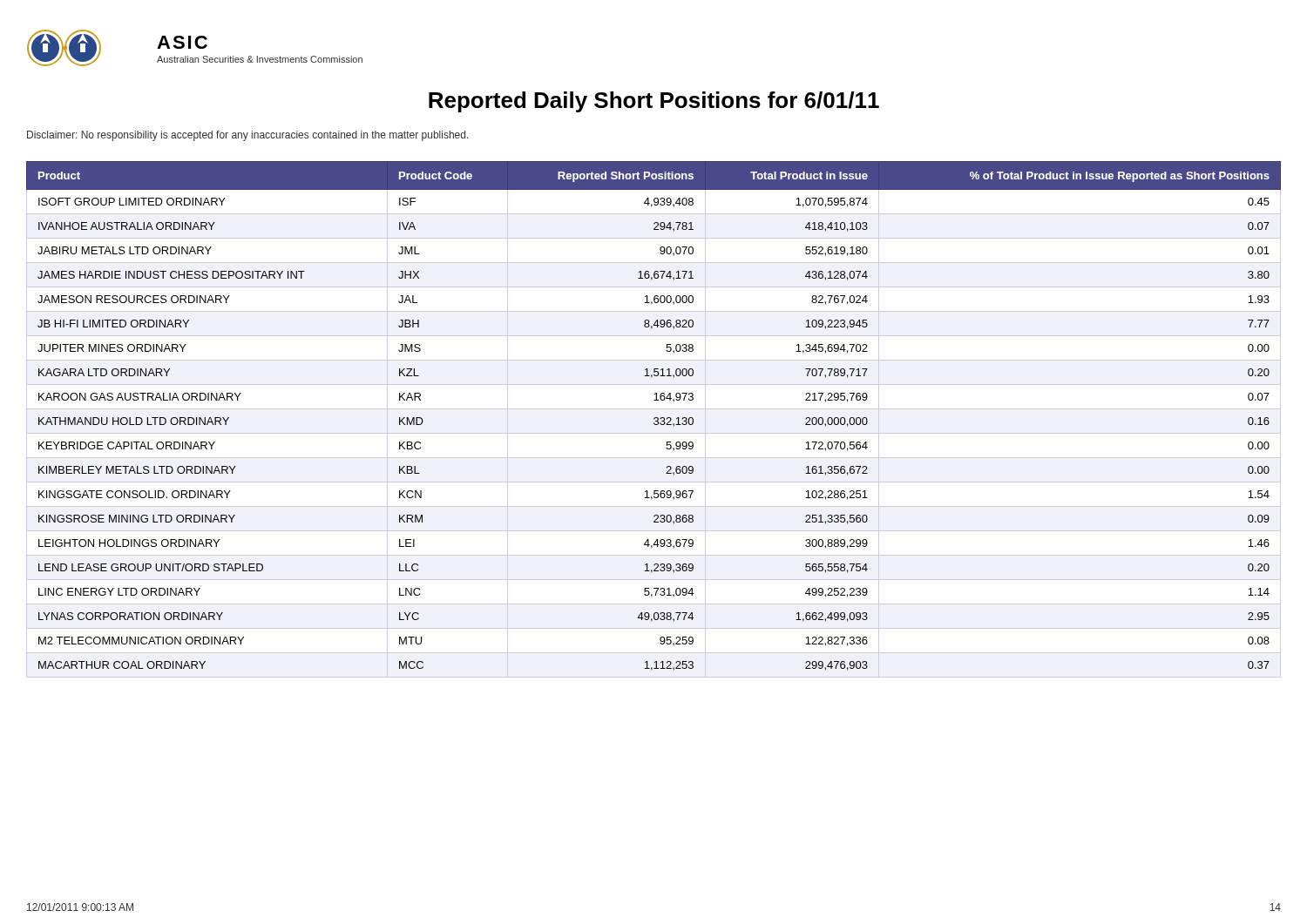Locate the logo

pos(195,48)
